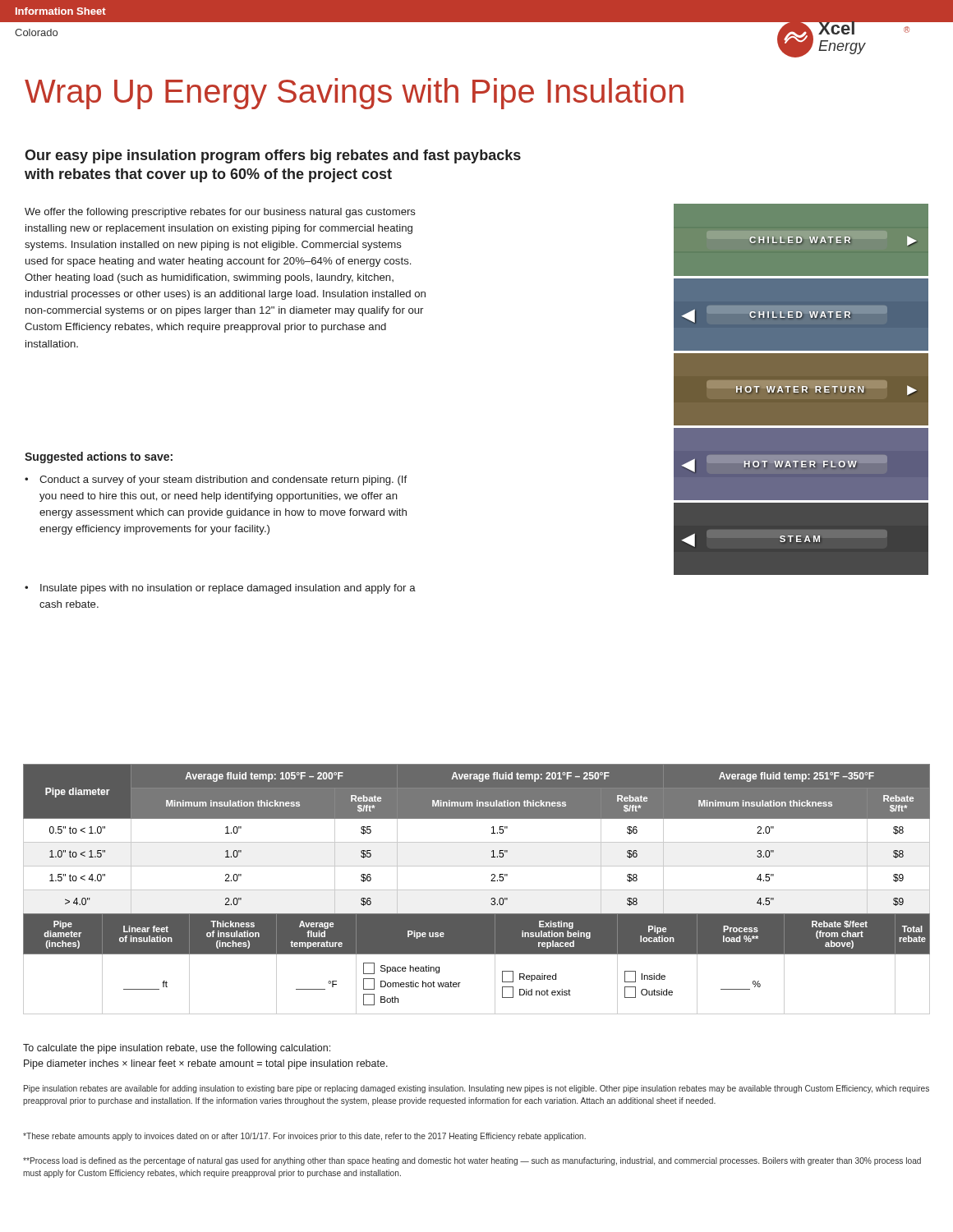Click on the table containing "Linear feet of"

click(x=476, y=964)
